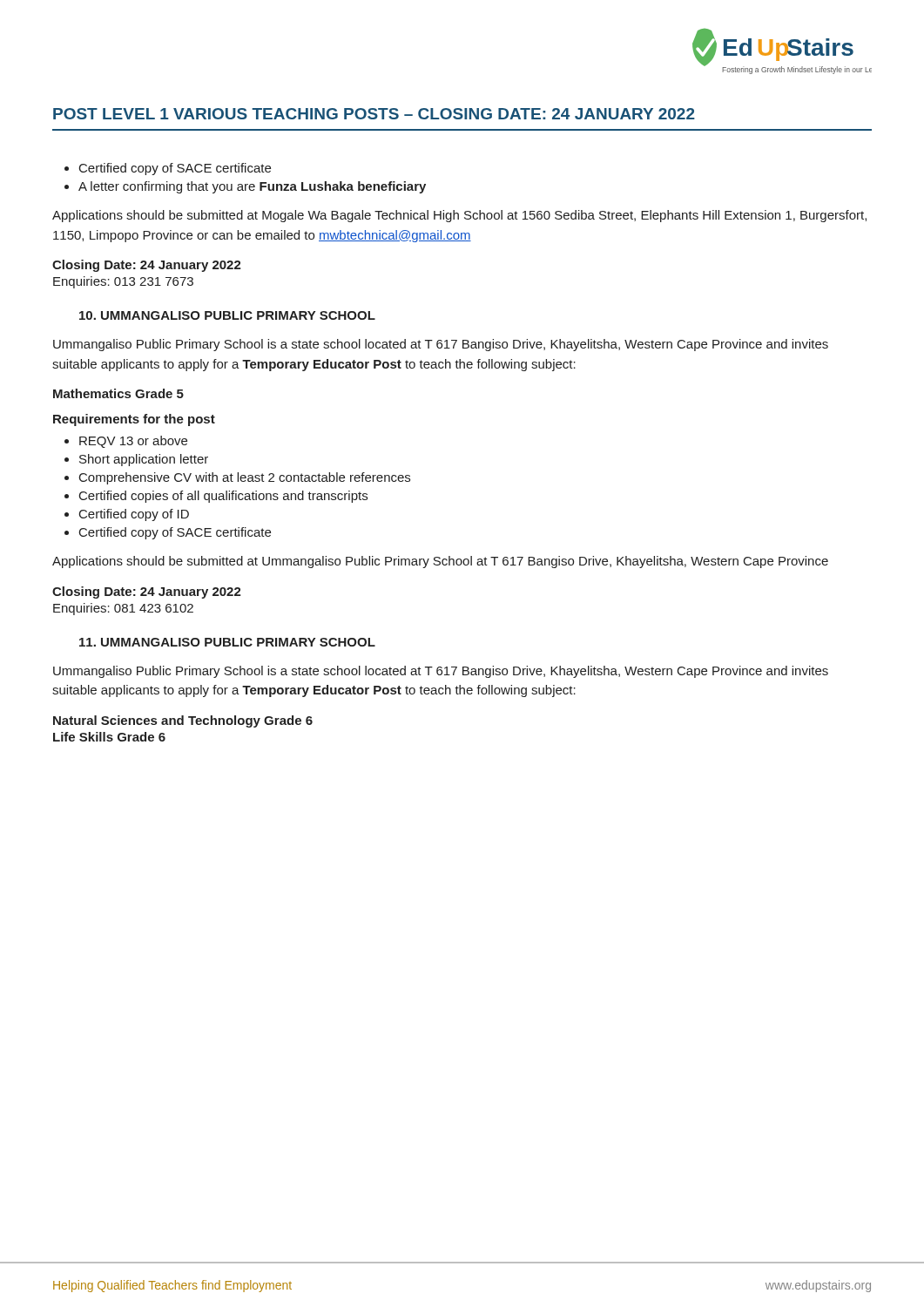Find the text that reads "Requirements for the post"

(134, 419)
